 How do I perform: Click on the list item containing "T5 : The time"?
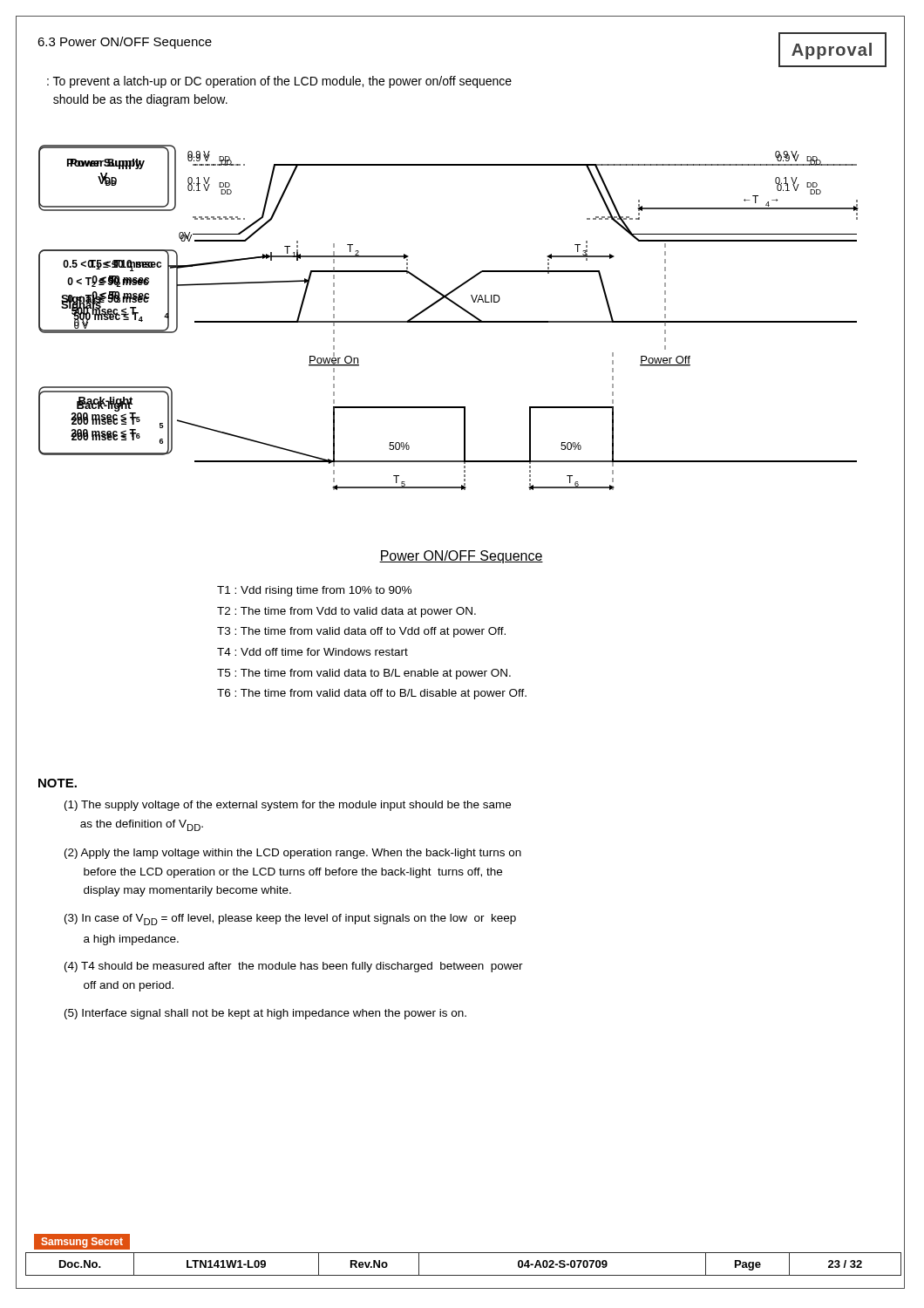364,672
